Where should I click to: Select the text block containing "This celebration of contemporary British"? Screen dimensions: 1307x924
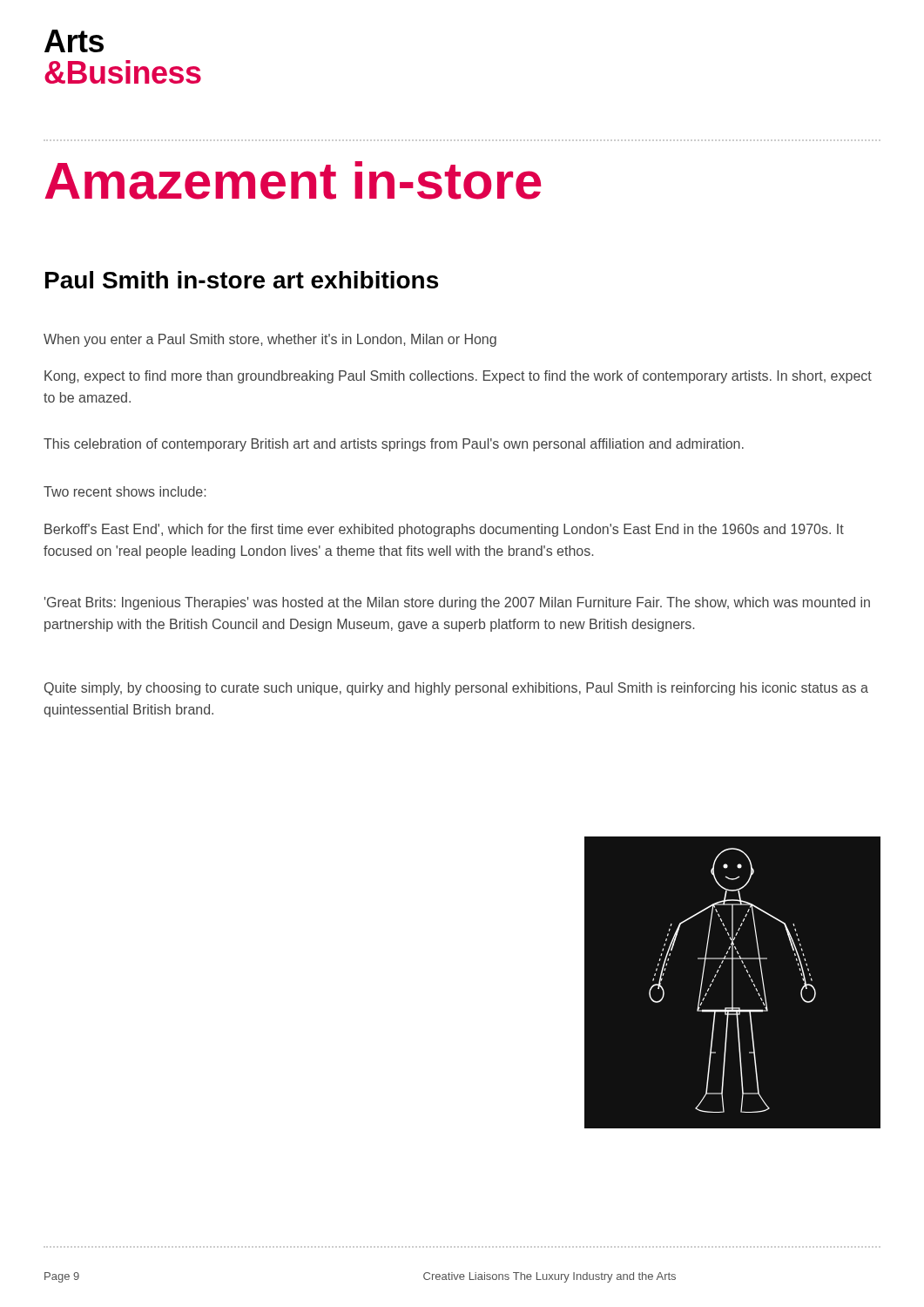tap(394, 444)
